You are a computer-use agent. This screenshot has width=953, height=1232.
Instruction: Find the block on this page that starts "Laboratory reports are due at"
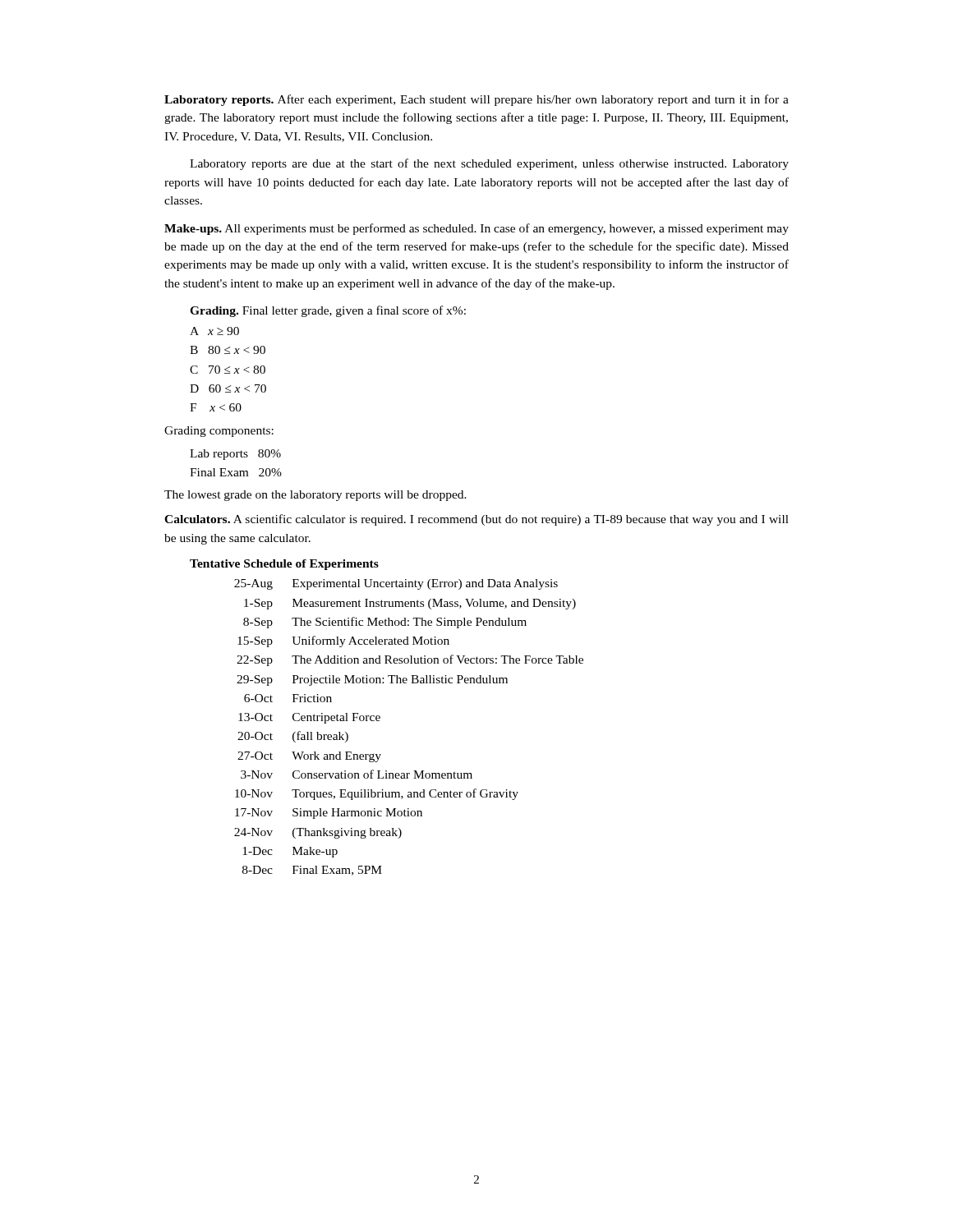pyautogui.click(x=476, y=182)
